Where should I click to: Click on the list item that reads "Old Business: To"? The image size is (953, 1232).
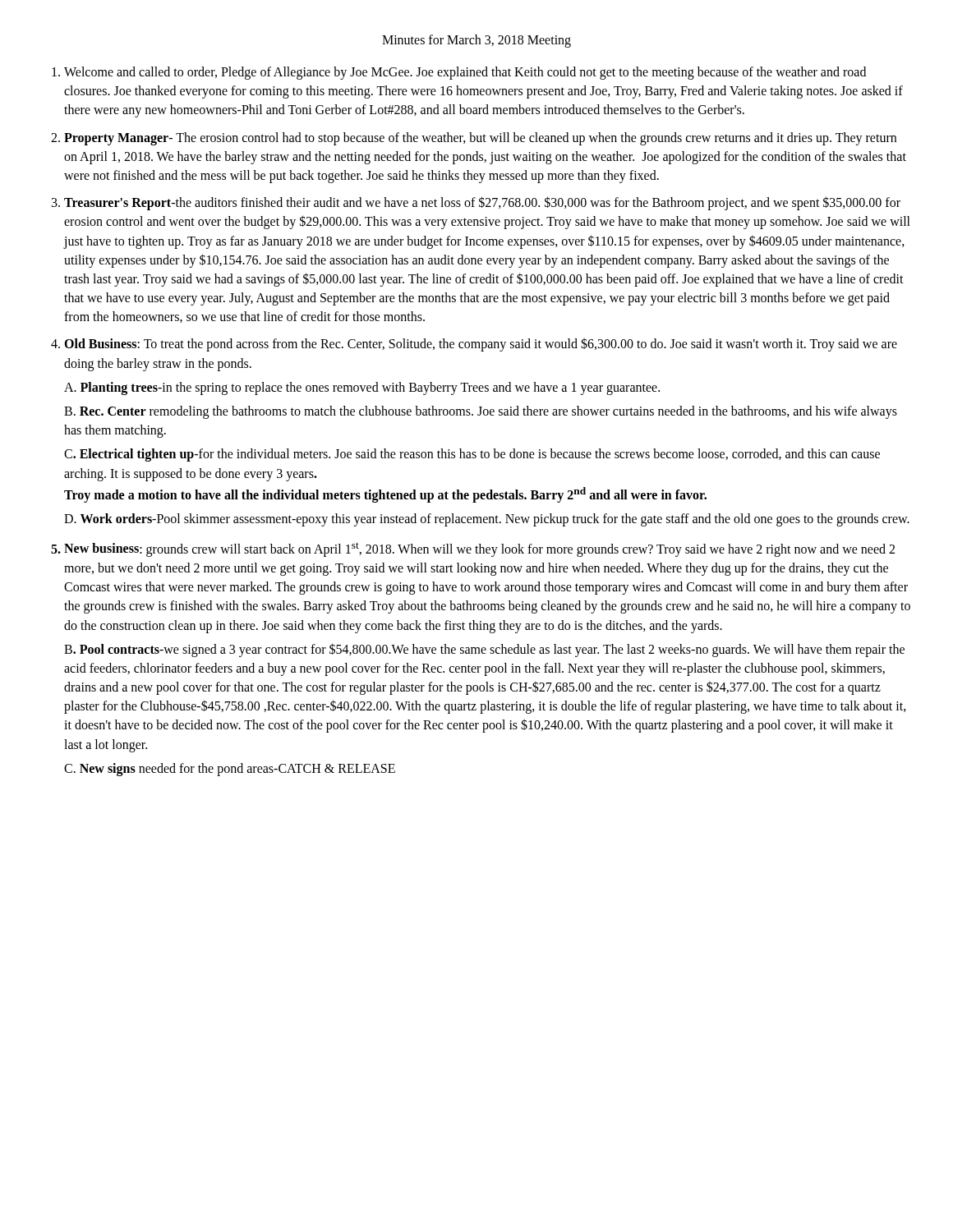tap(481, 345)
